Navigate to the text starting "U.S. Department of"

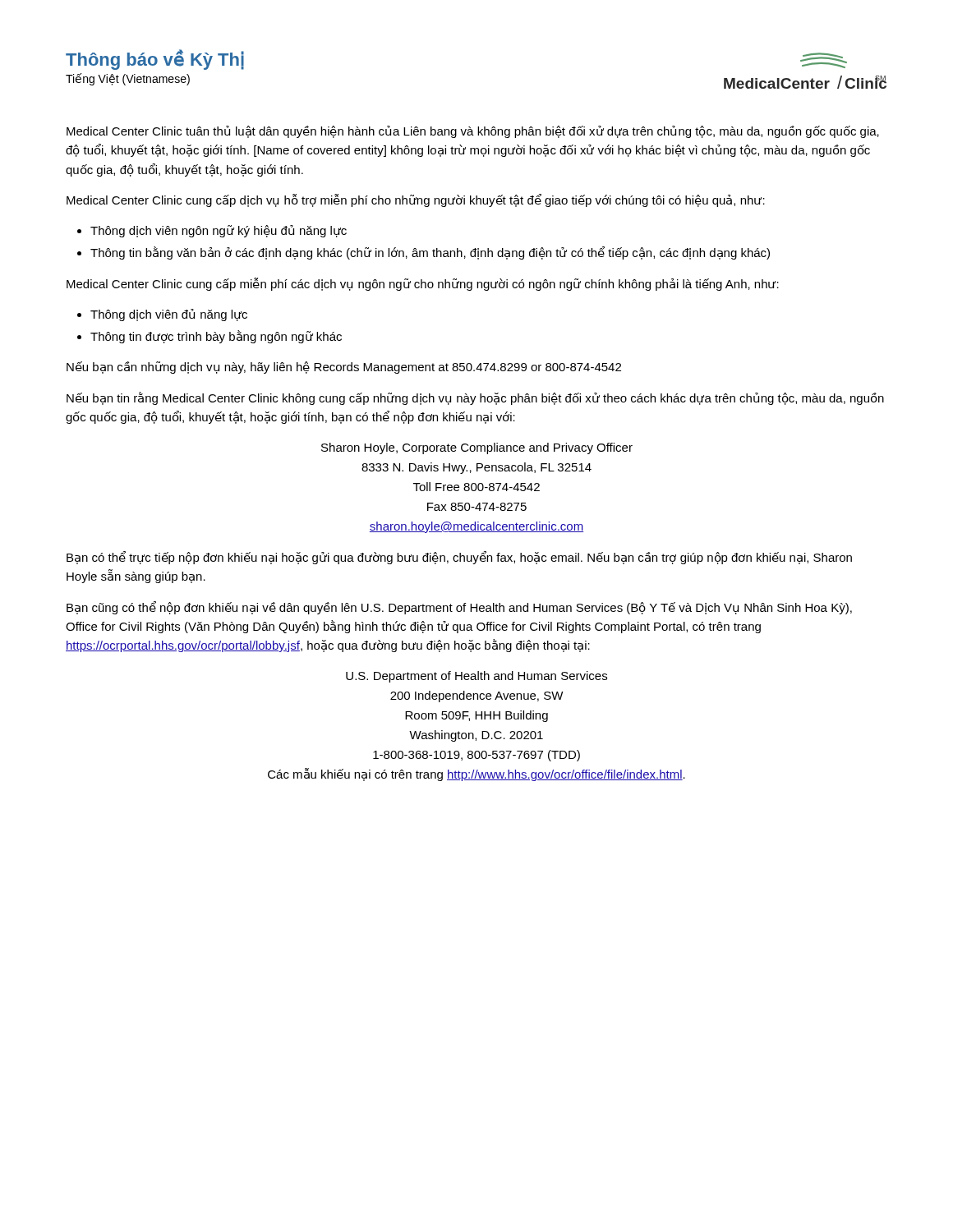pyautogui.click(x=476, y=725)
